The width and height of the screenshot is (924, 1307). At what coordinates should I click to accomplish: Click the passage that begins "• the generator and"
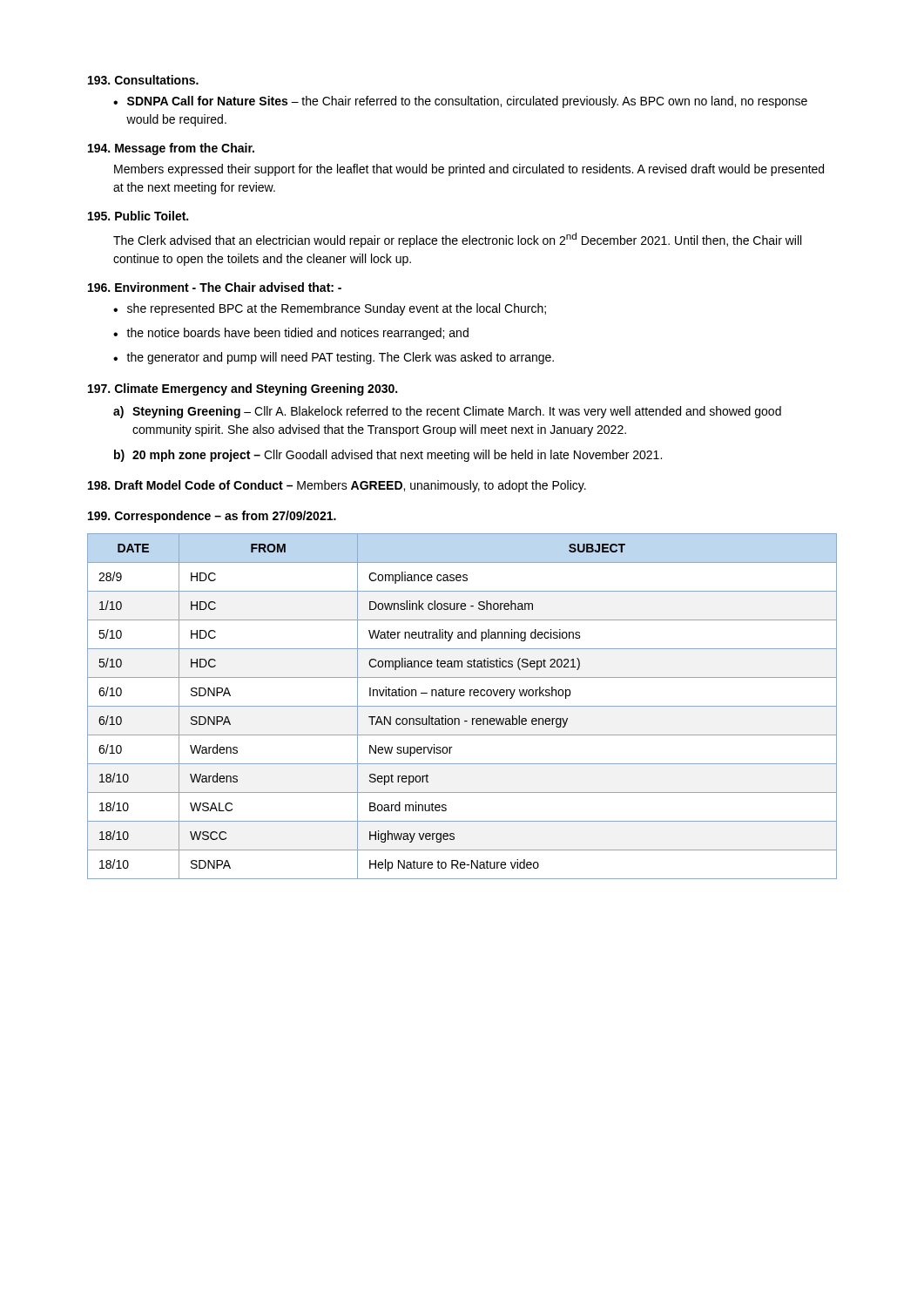[334, 359]
